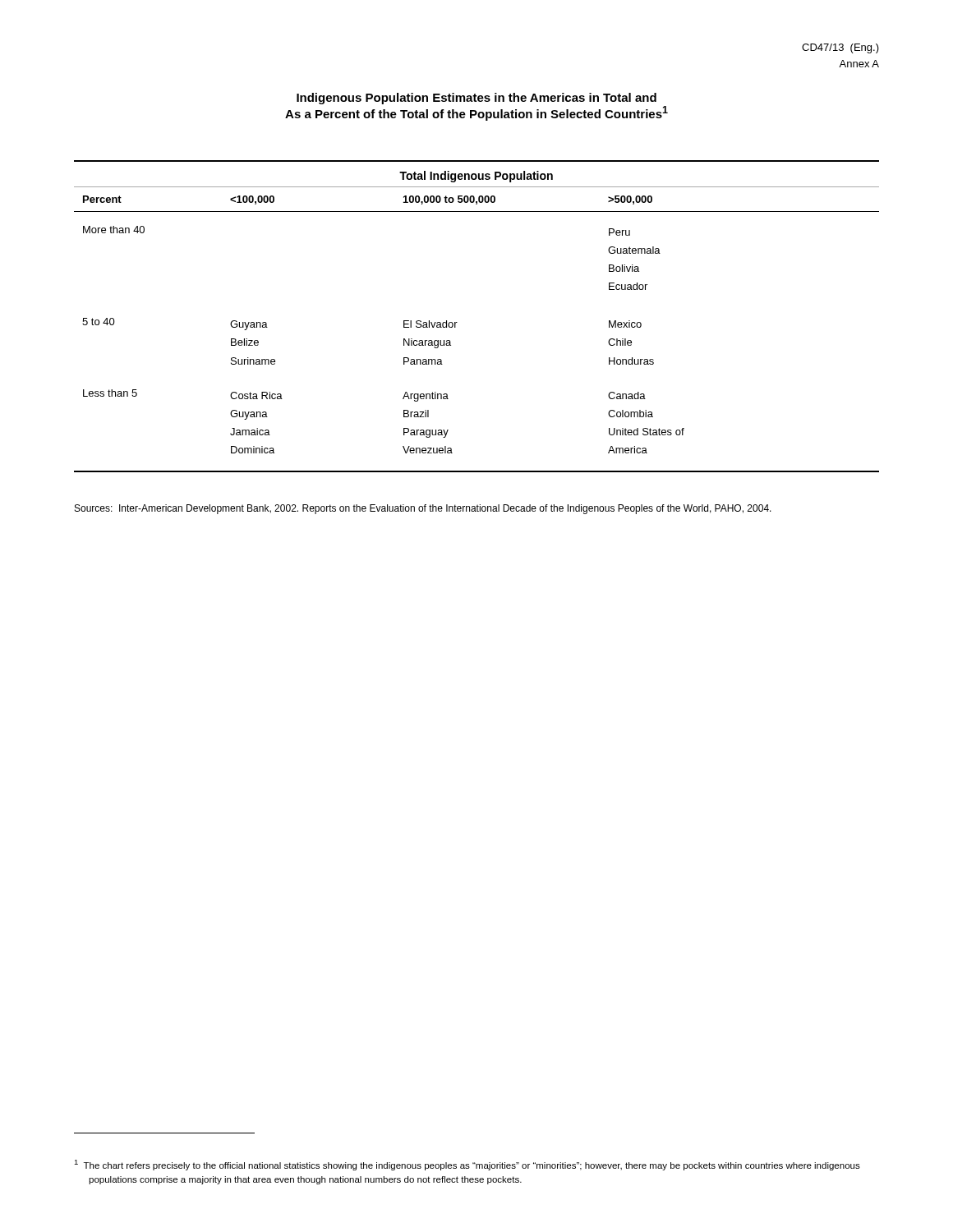Screen dimensions: 1232x953
Task: Point to the text starting "1 The chart refers precisely to the official"
Action: coord(476,1171)
